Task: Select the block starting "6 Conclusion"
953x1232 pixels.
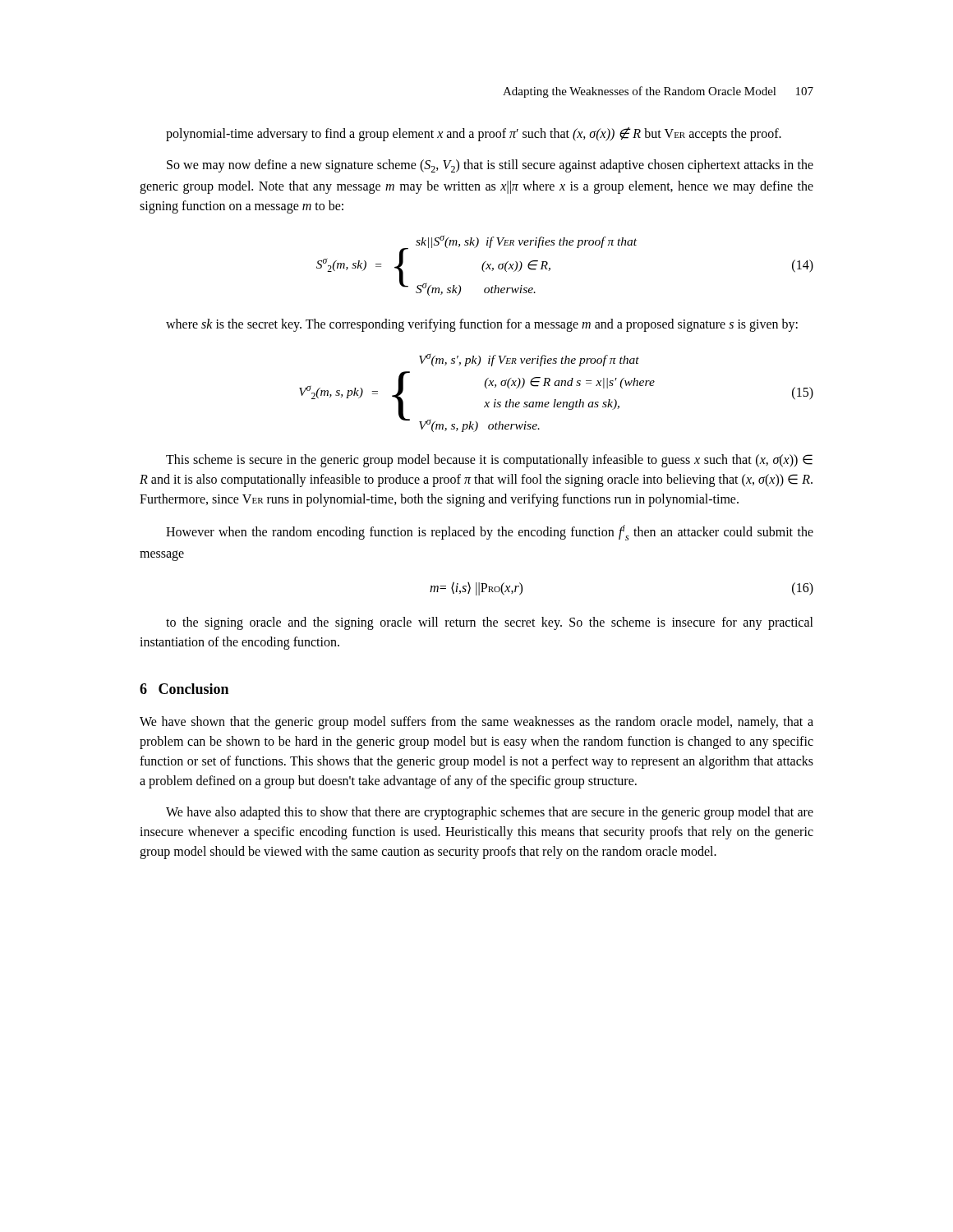Action: 184,689
